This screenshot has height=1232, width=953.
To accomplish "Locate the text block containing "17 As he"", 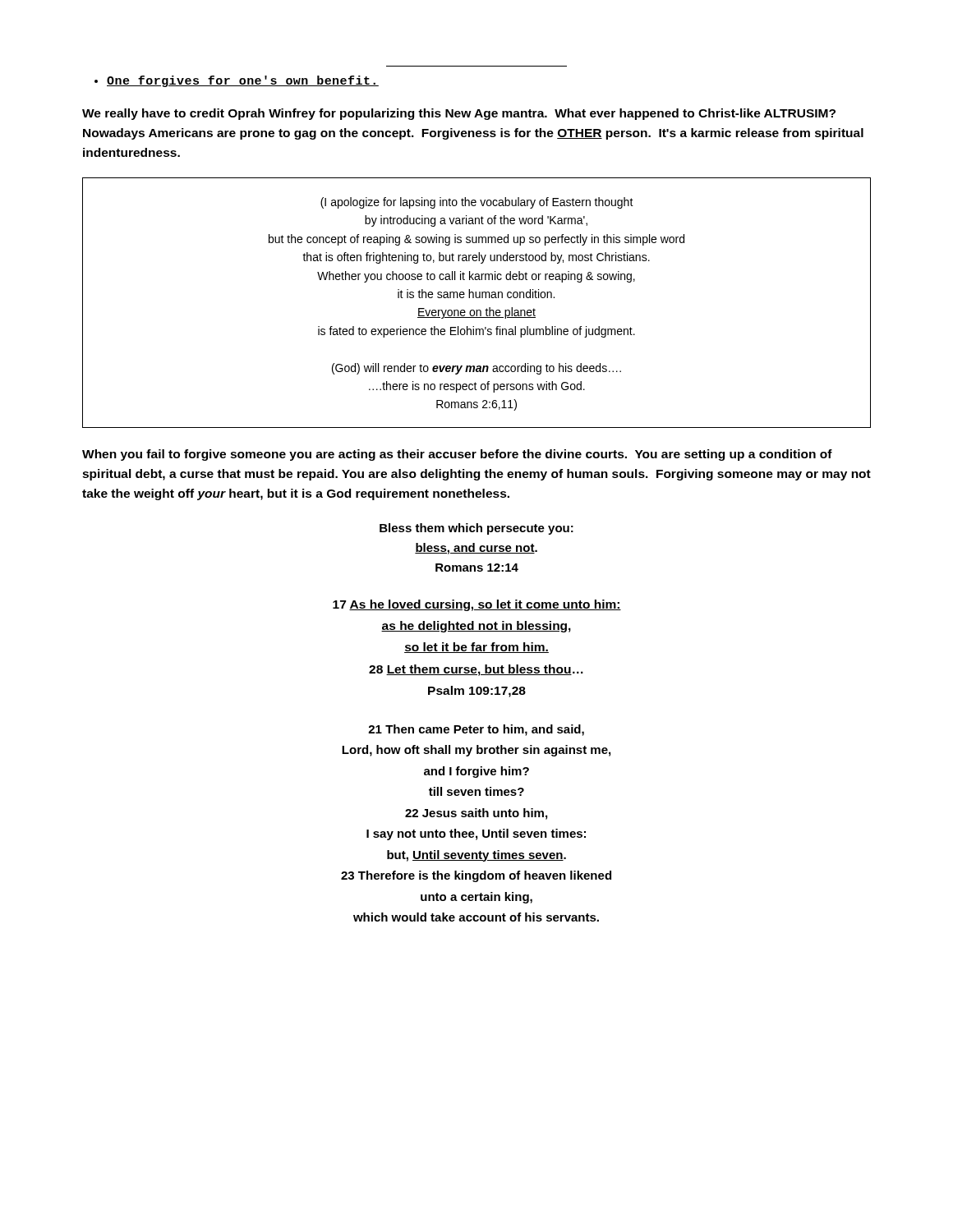I will [x=476, y=647].
